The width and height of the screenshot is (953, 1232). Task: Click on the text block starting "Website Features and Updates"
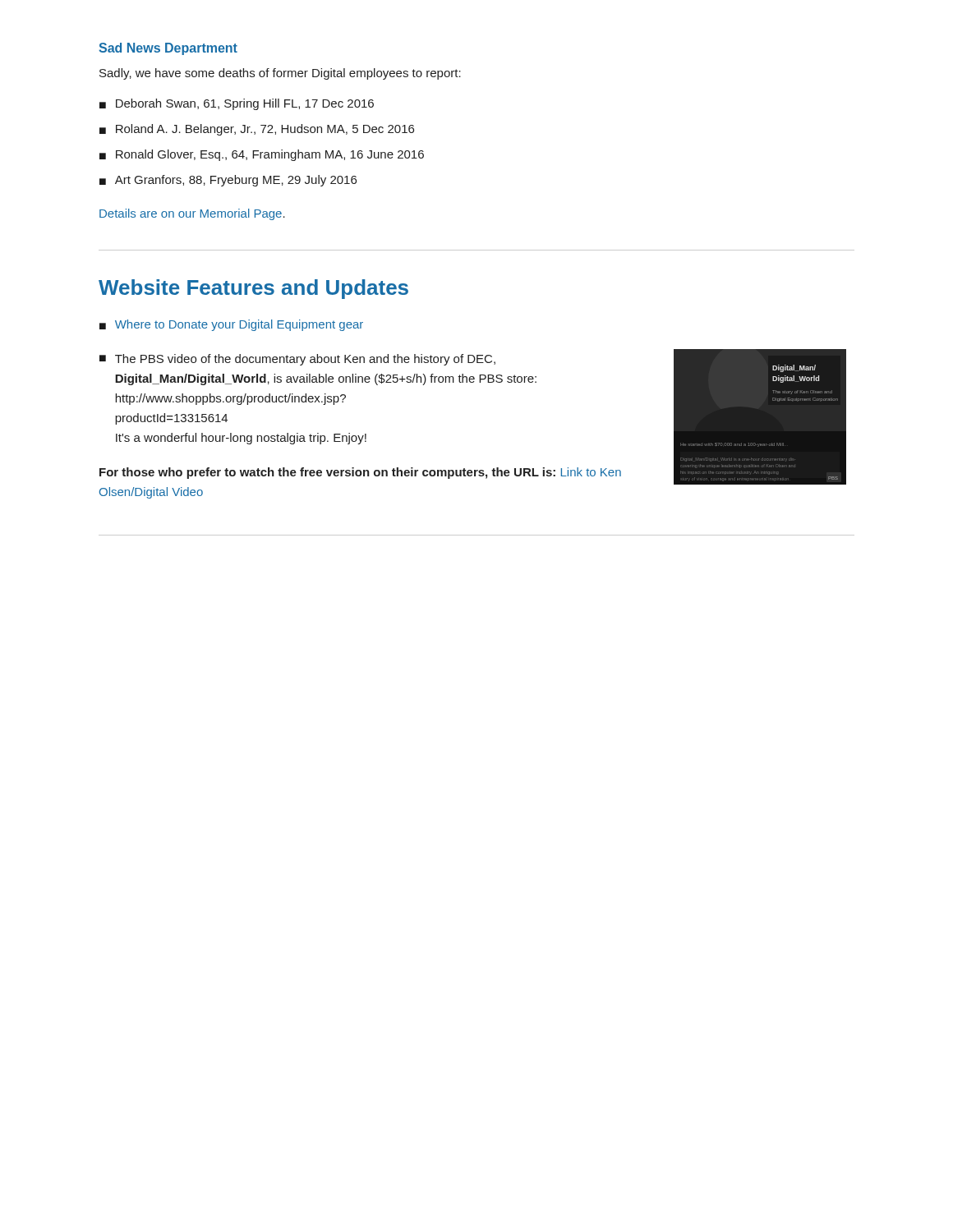(x=254, y=287)
